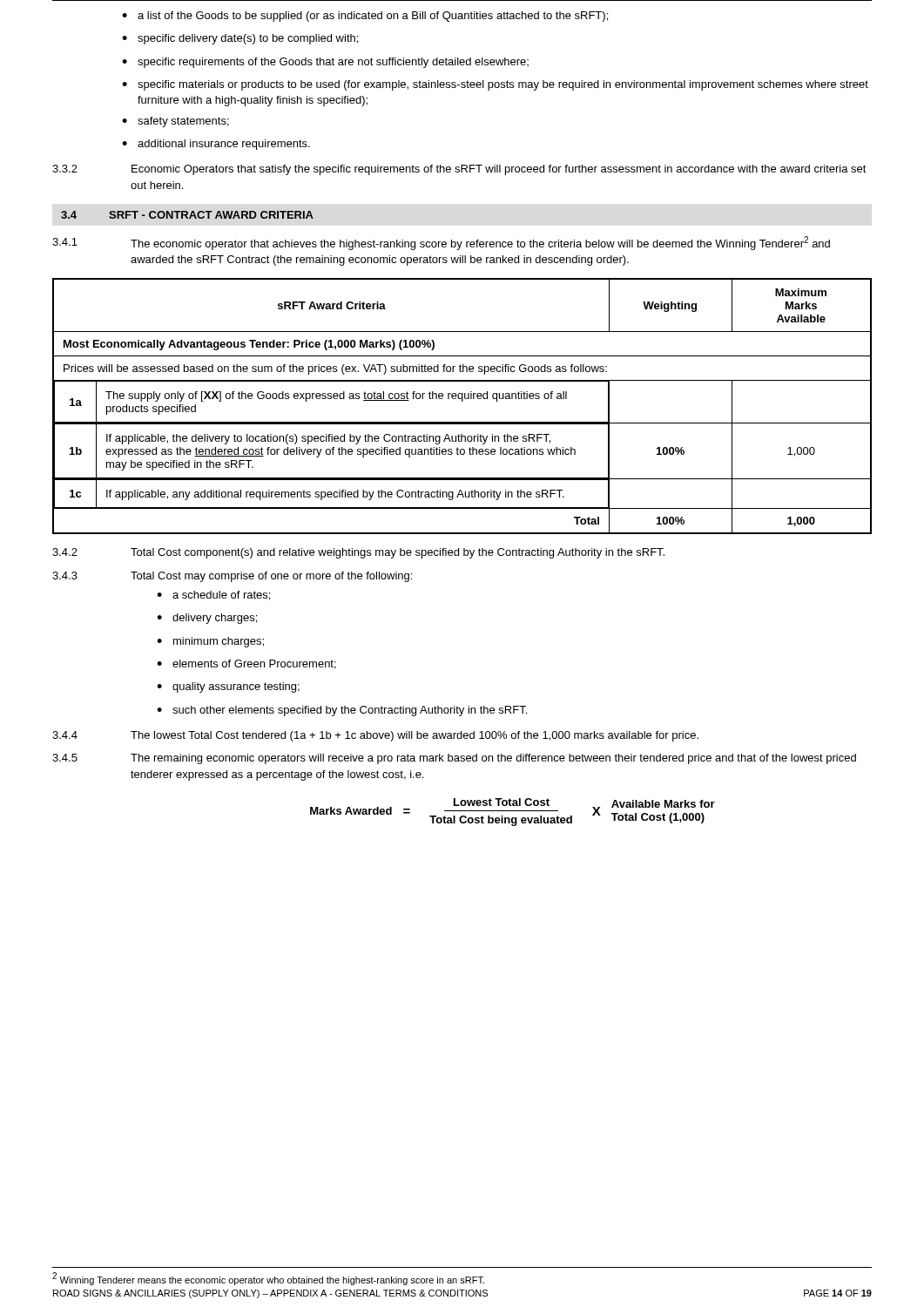
Task: Locate the table
Action: tap(462, 406)
